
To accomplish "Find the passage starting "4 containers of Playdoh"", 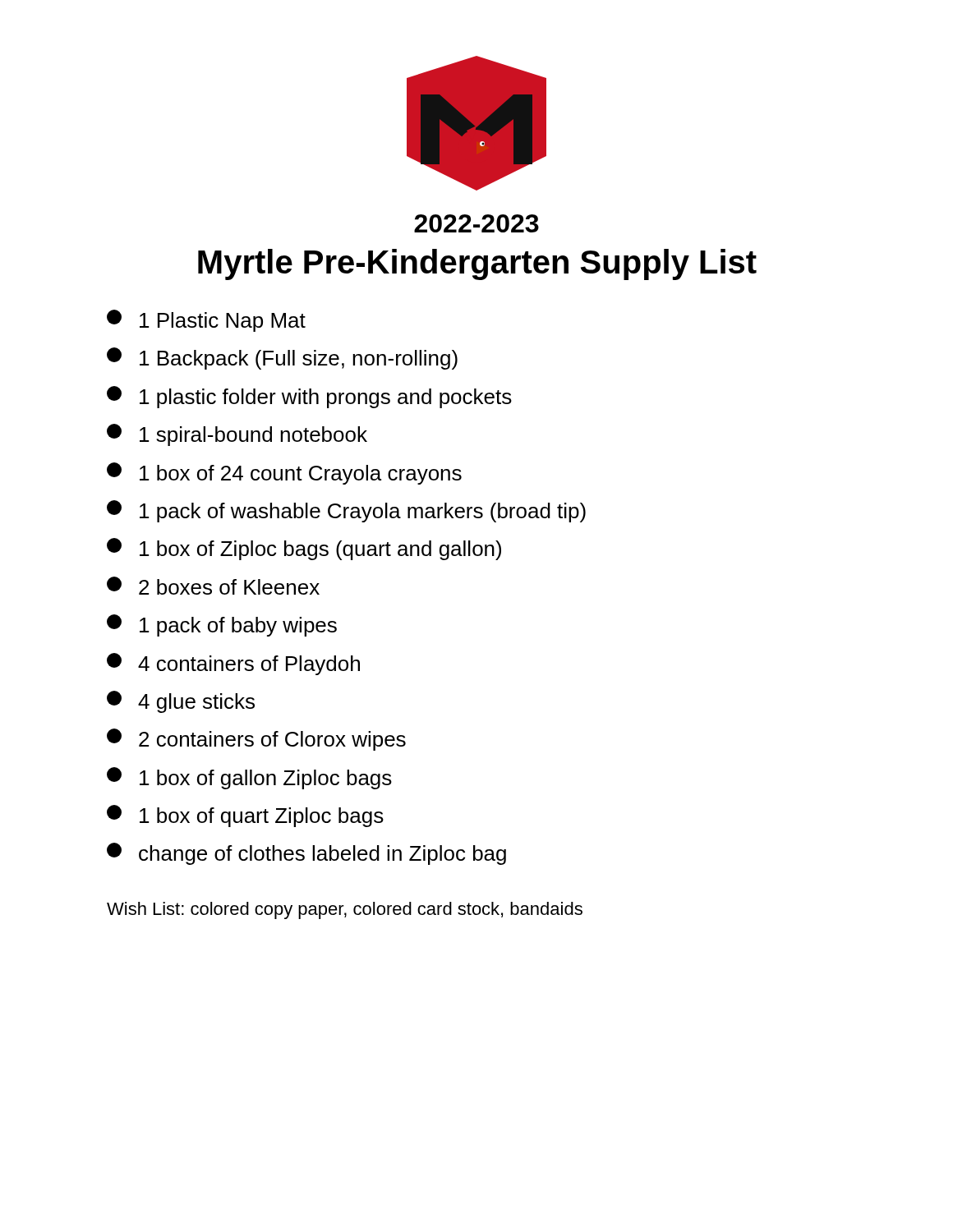I will (x=234, y=663).
